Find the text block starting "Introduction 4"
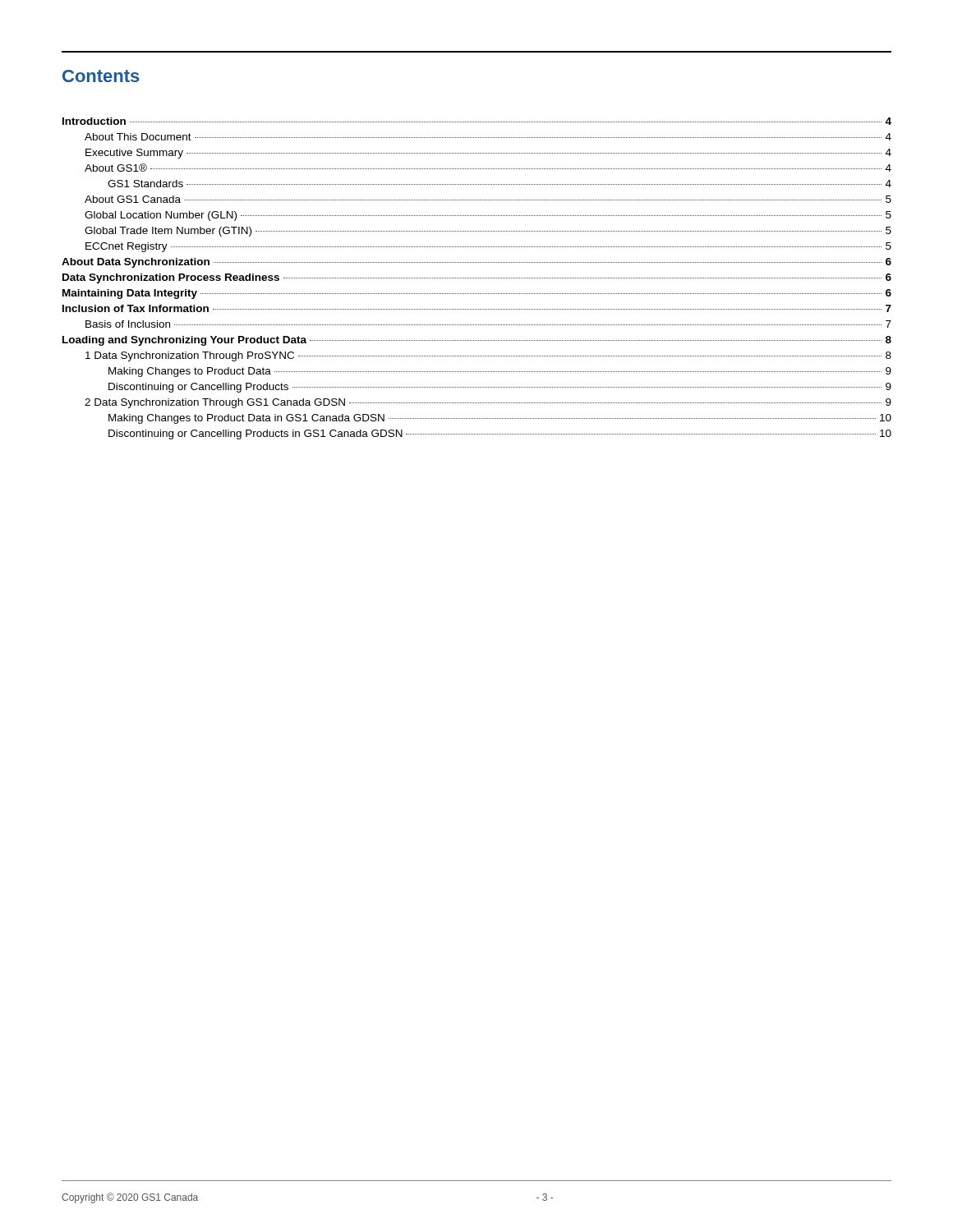 pos(476,121)
